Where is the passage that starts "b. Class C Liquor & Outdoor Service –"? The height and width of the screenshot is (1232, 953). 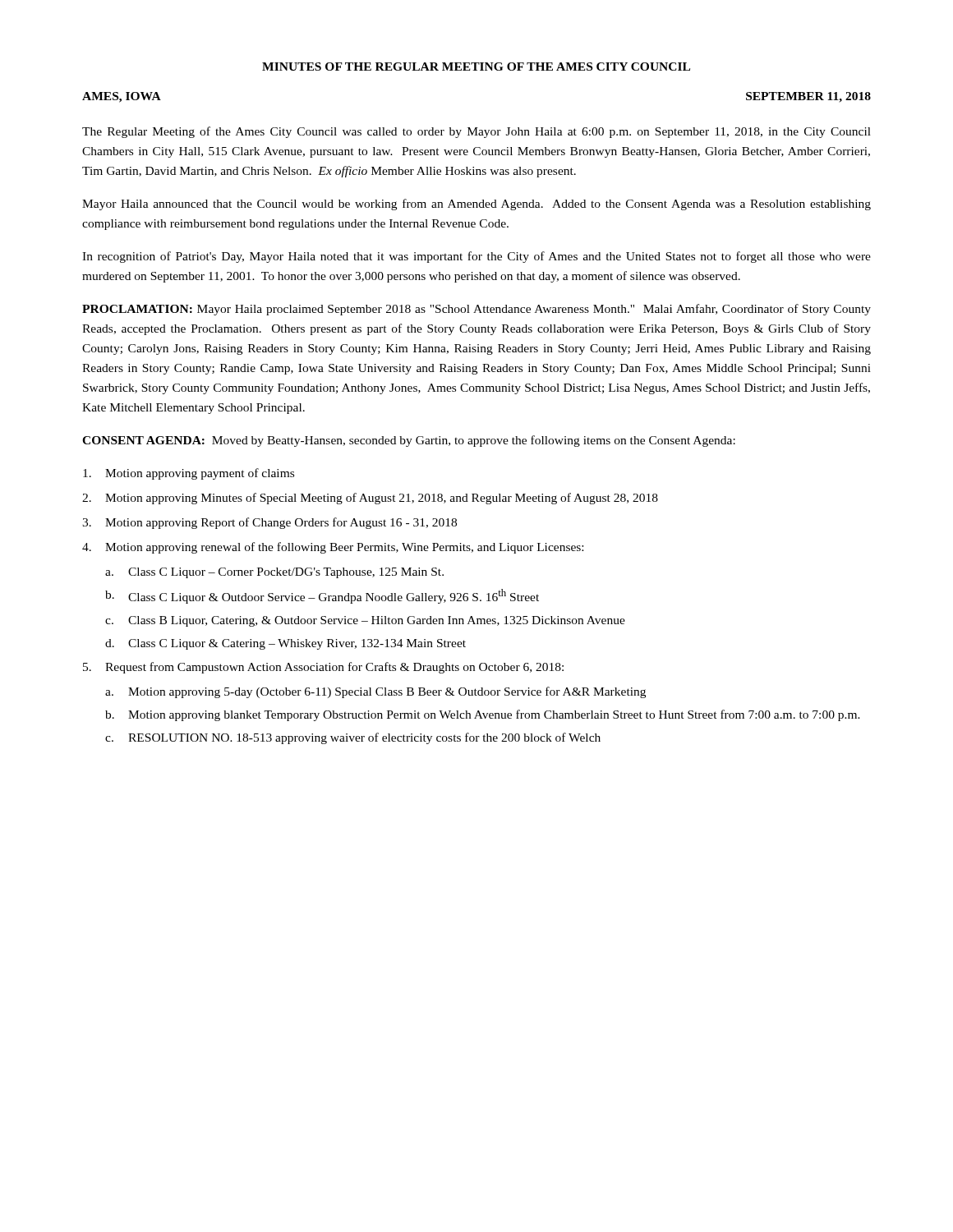pos(488,596)
